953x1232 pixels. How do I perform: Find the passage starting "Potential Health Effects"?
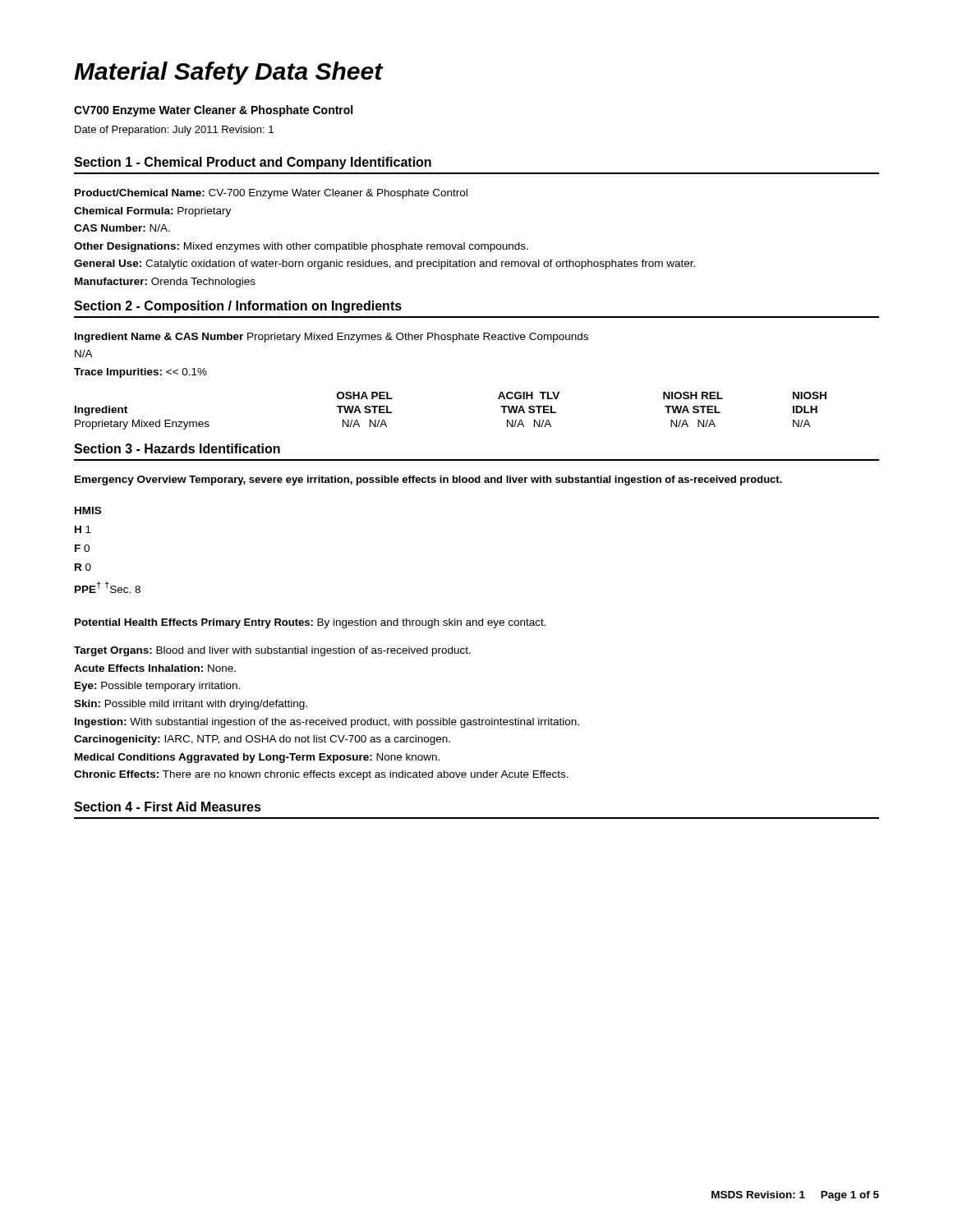click(476, 623)
